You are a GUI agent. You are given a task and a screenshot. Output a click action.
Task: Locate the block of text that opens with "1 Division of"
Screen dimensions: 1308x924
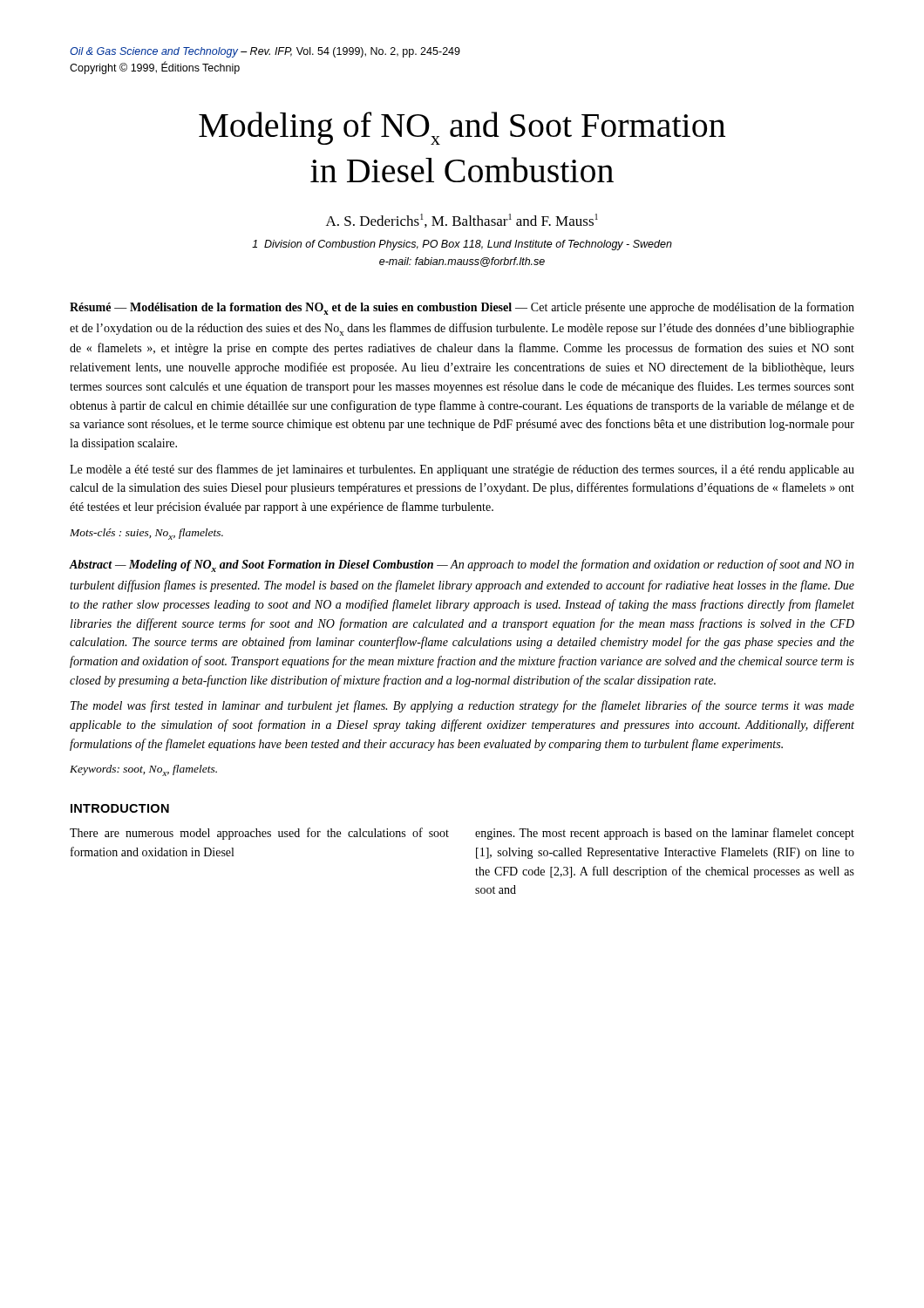[x=462, y=253]
